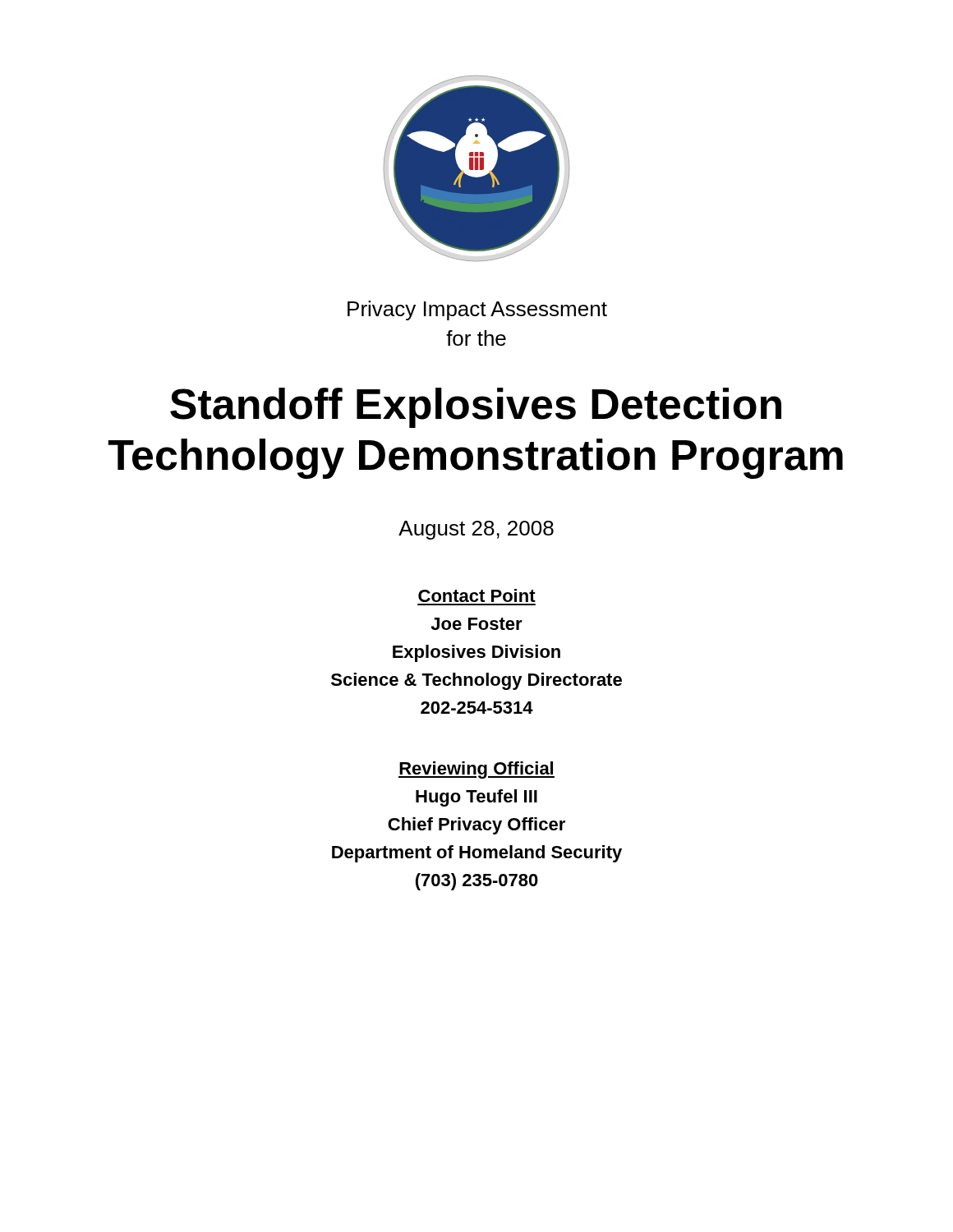
Task: Find the text block containing "Reviewing Official Hugo Teufel III Chief"
Action: 476,823
